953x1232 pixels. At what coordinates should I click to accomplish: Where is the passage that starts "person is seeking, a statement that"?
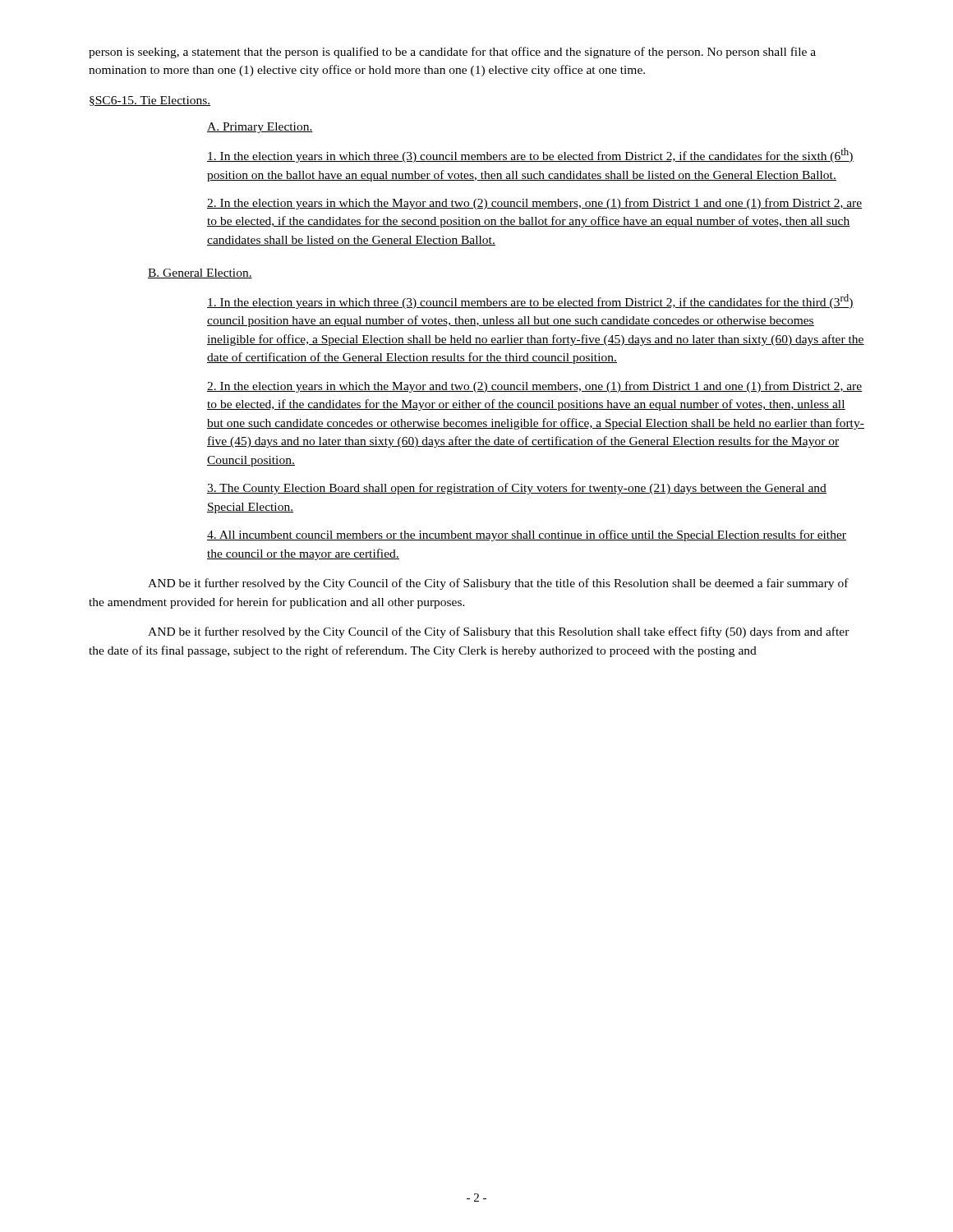click(476, 61)
